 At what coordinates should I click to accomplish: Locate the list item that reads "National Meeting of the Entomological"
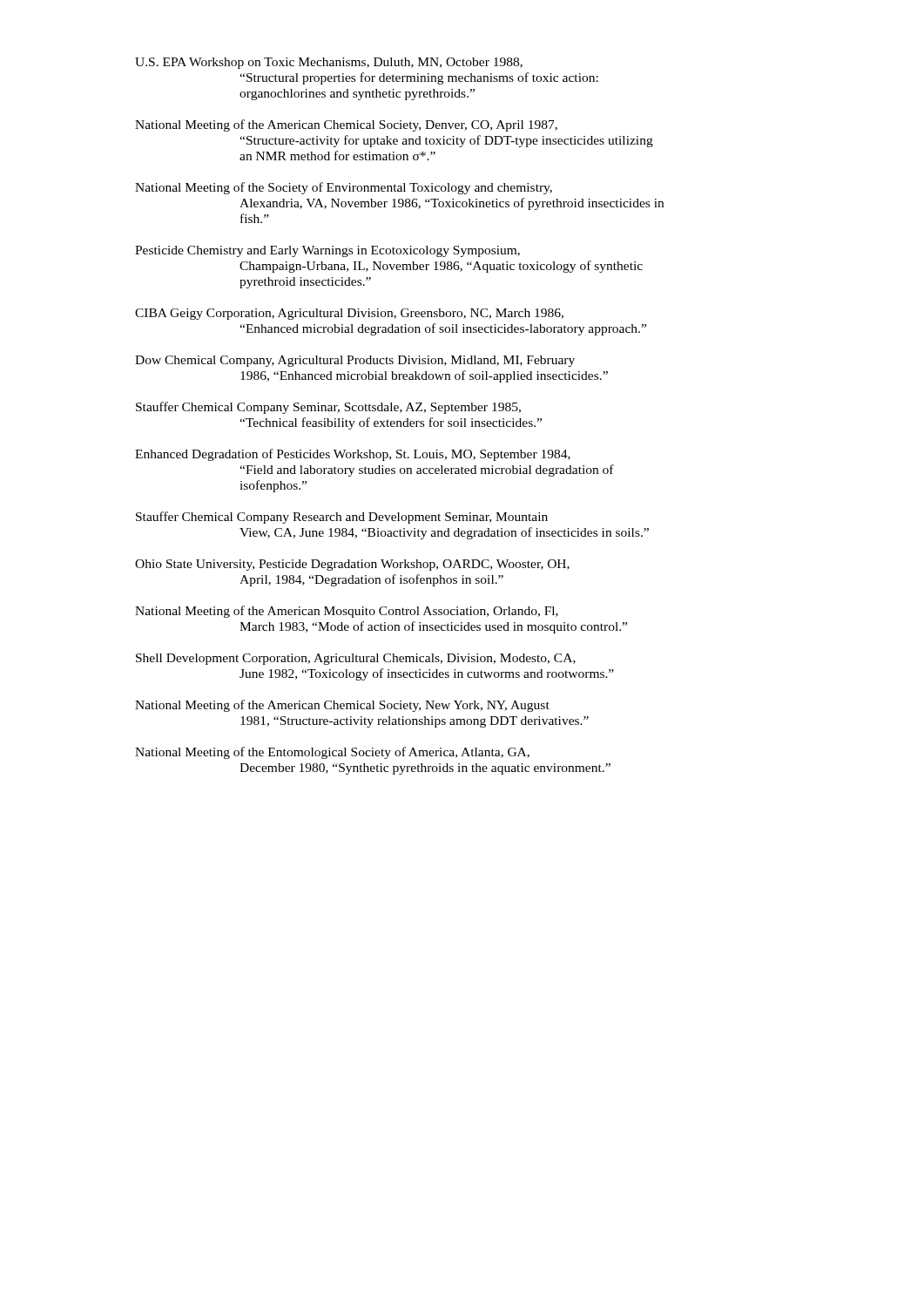click(x=486, y=760)
